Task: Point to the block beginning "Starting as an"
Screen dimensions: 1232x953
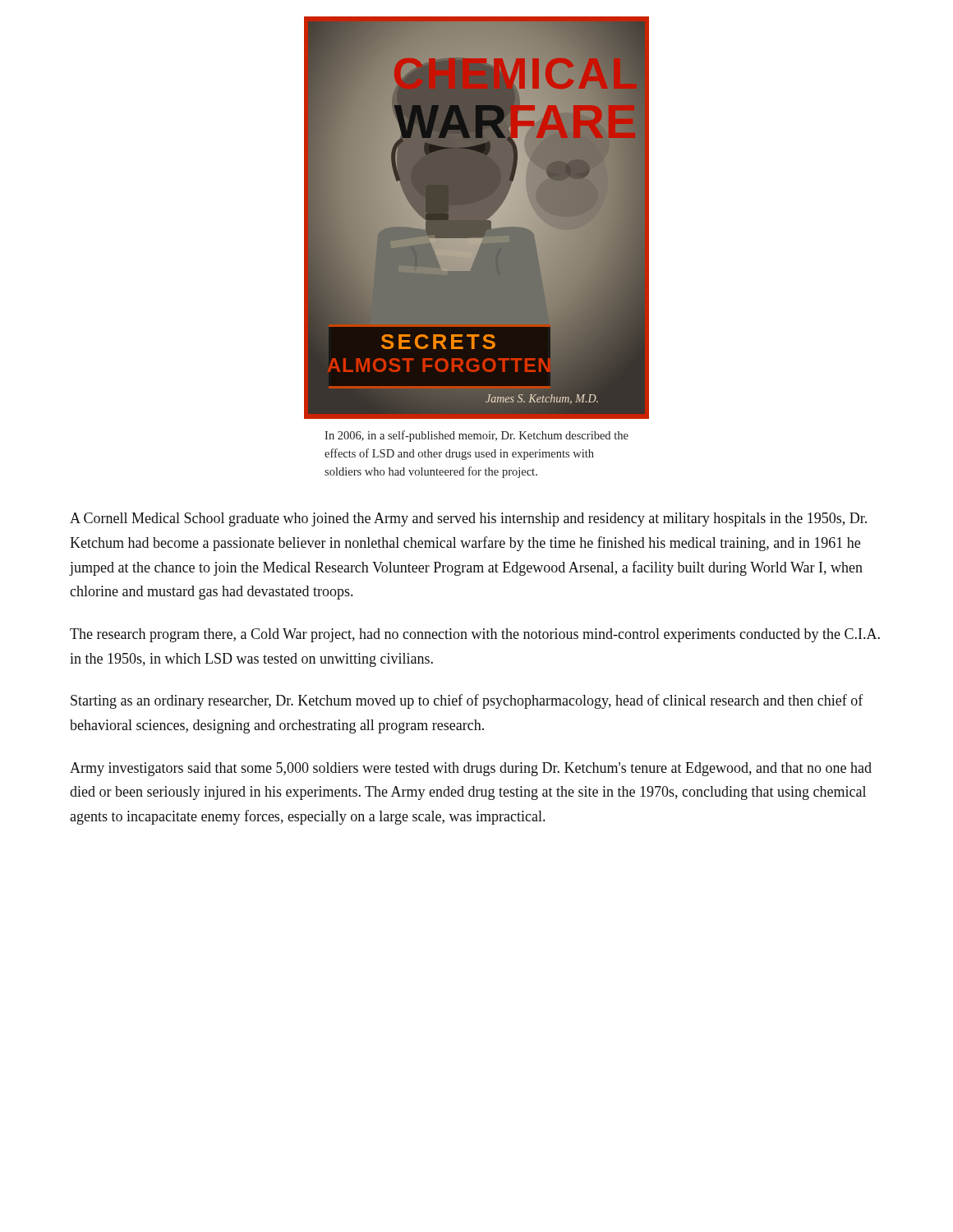Action: (x=476, y=714)
